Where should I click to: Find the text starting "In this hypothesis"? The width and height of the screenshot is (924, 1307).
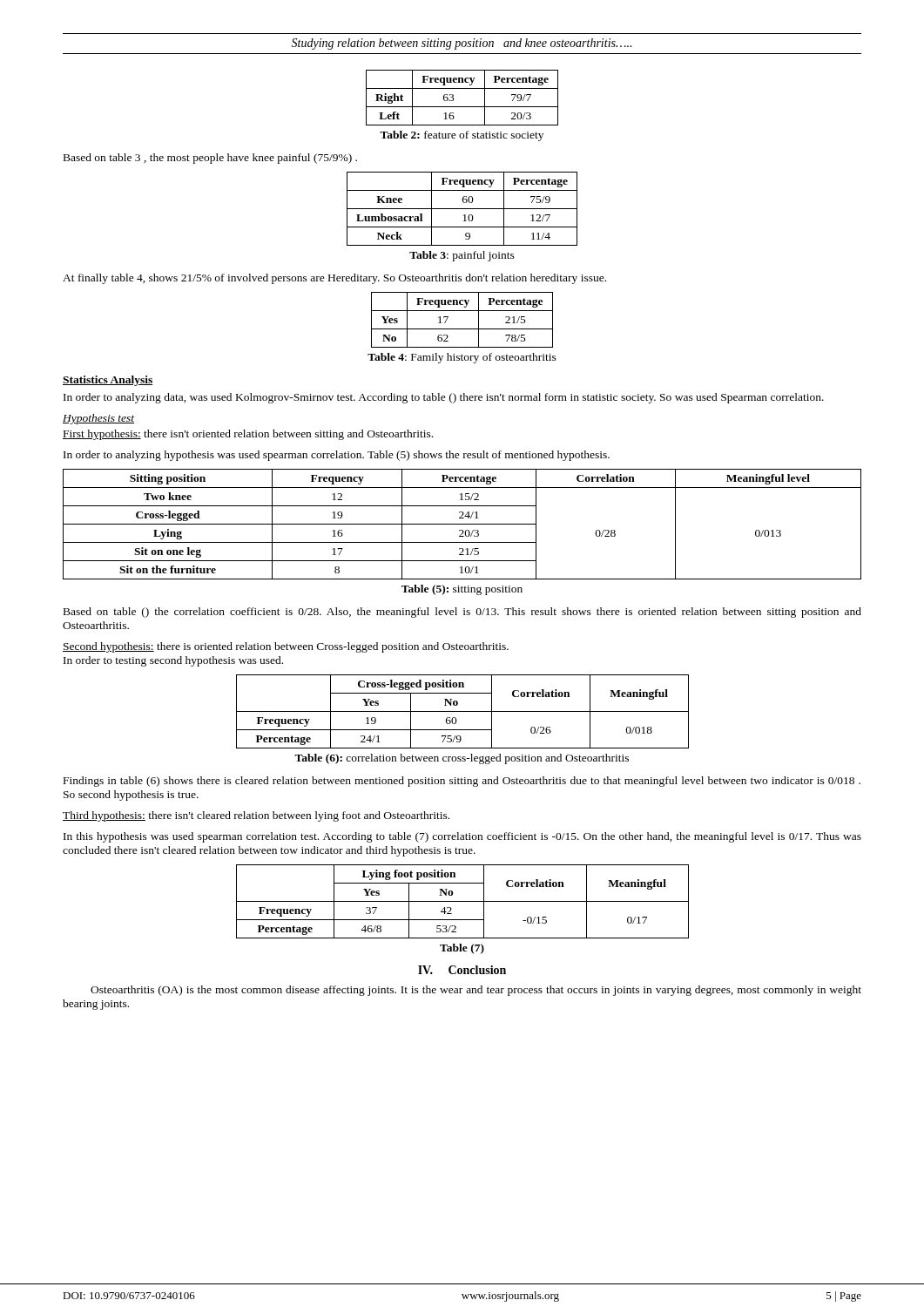[x=462, y=843]
